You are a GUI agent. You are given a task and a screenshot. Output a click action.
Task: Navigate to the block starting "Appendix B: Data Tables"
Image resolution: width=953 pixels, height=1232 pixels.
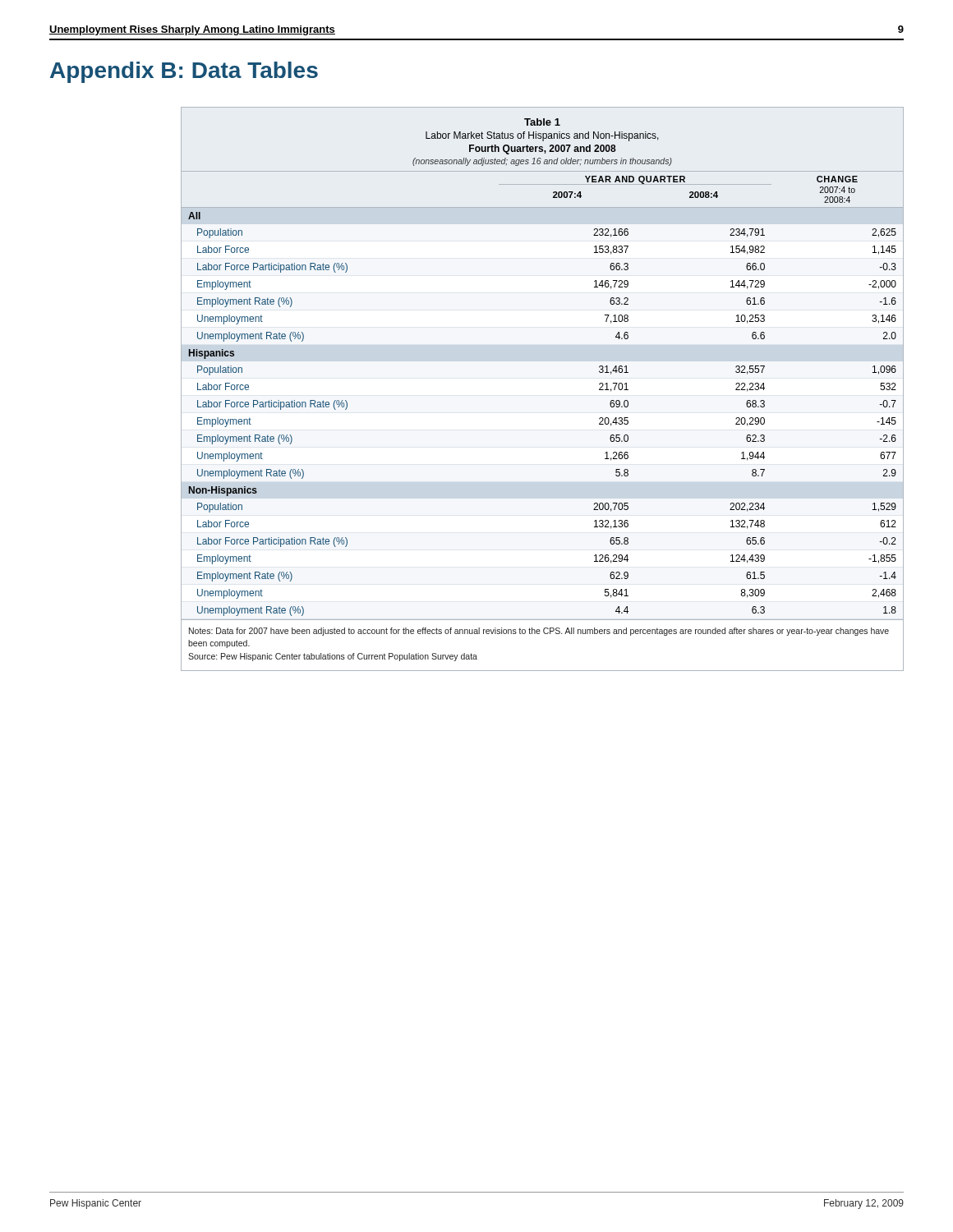(184, 70)
